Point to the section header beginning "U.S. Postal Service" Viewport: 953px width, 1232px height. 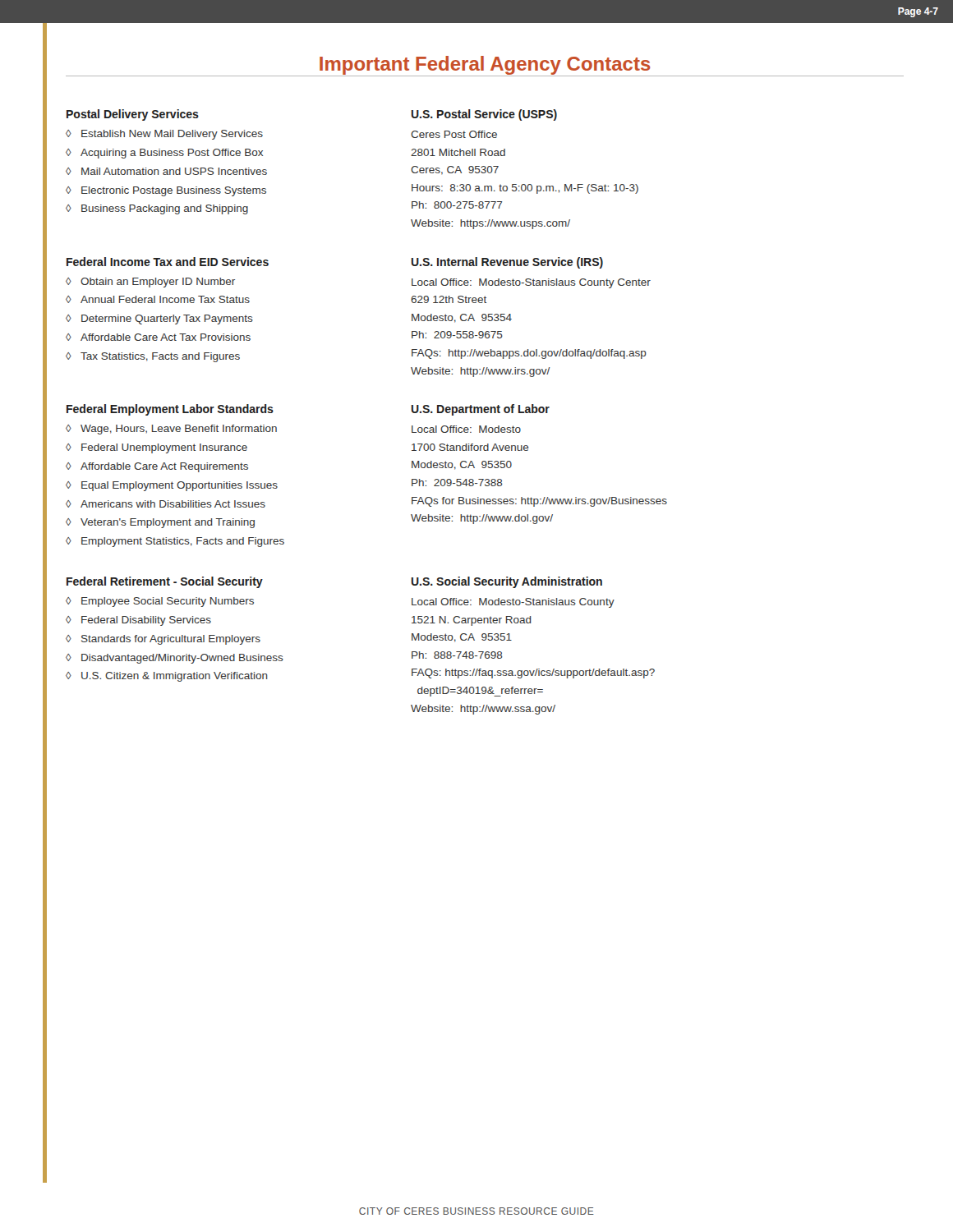coord(484,114)
